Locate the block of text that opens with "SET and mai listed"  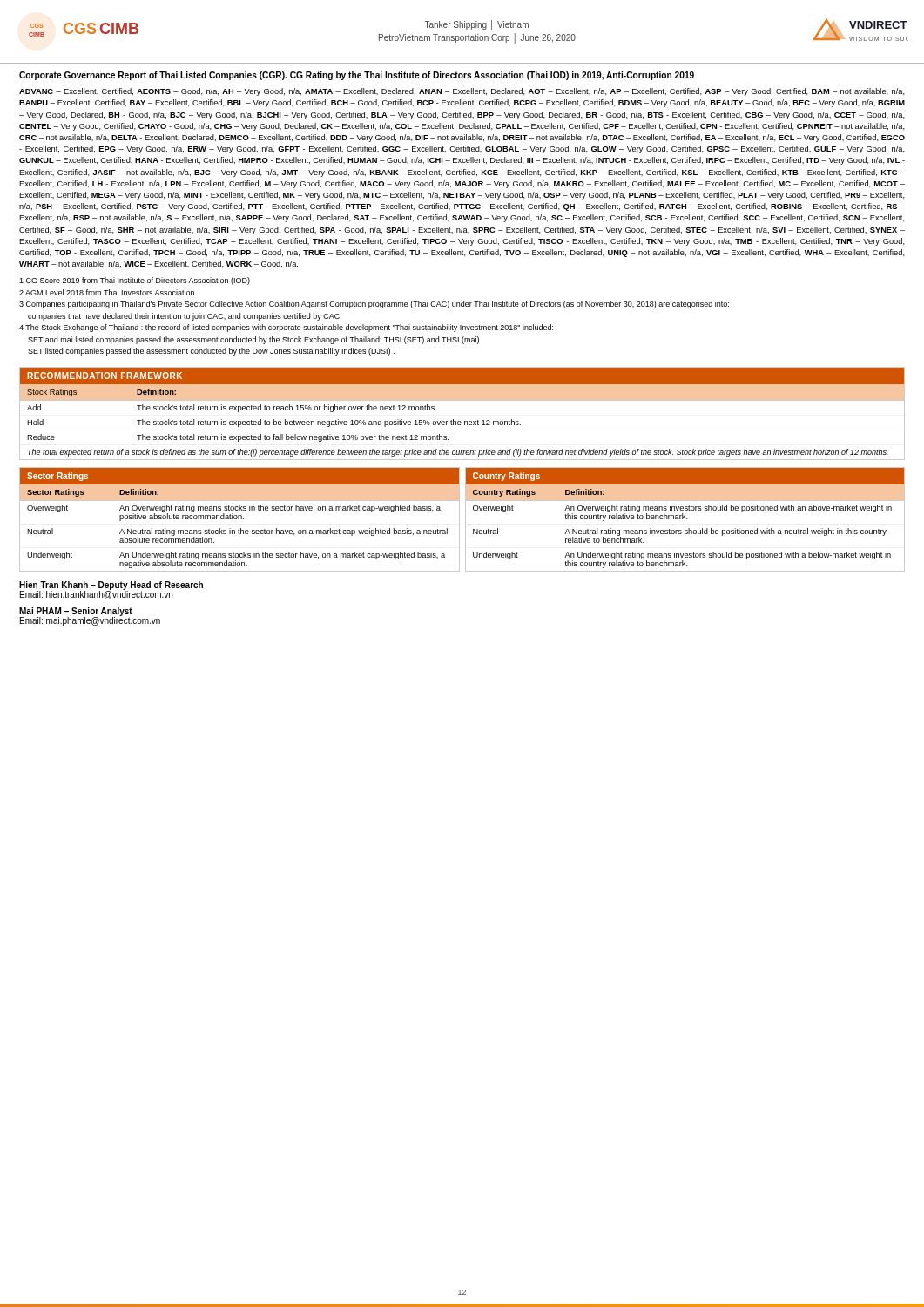click(x=254, y=340)
